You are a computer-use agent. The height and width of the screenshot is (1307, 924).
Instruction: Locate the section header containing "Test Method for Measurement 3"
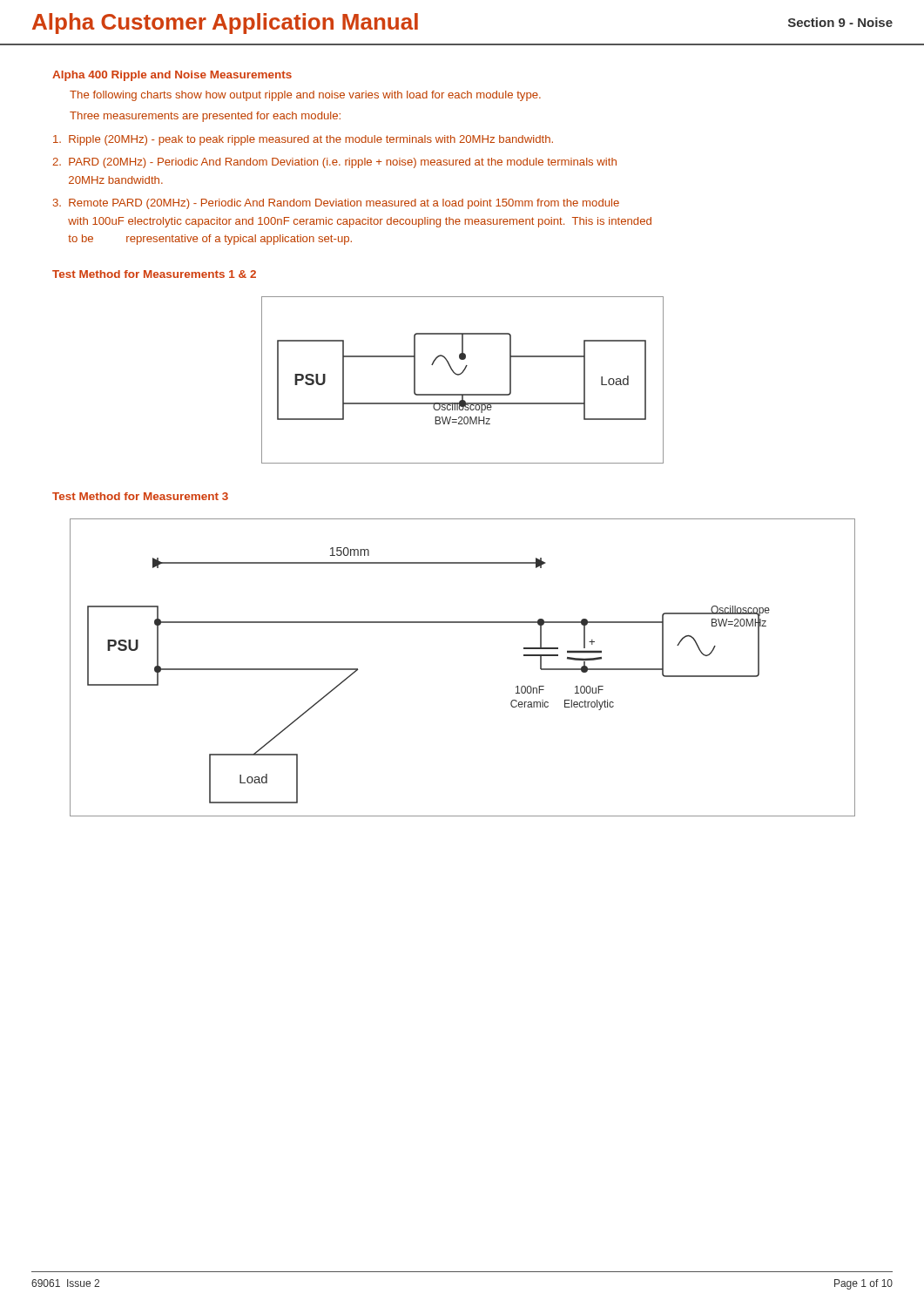(x=140, y=496)
